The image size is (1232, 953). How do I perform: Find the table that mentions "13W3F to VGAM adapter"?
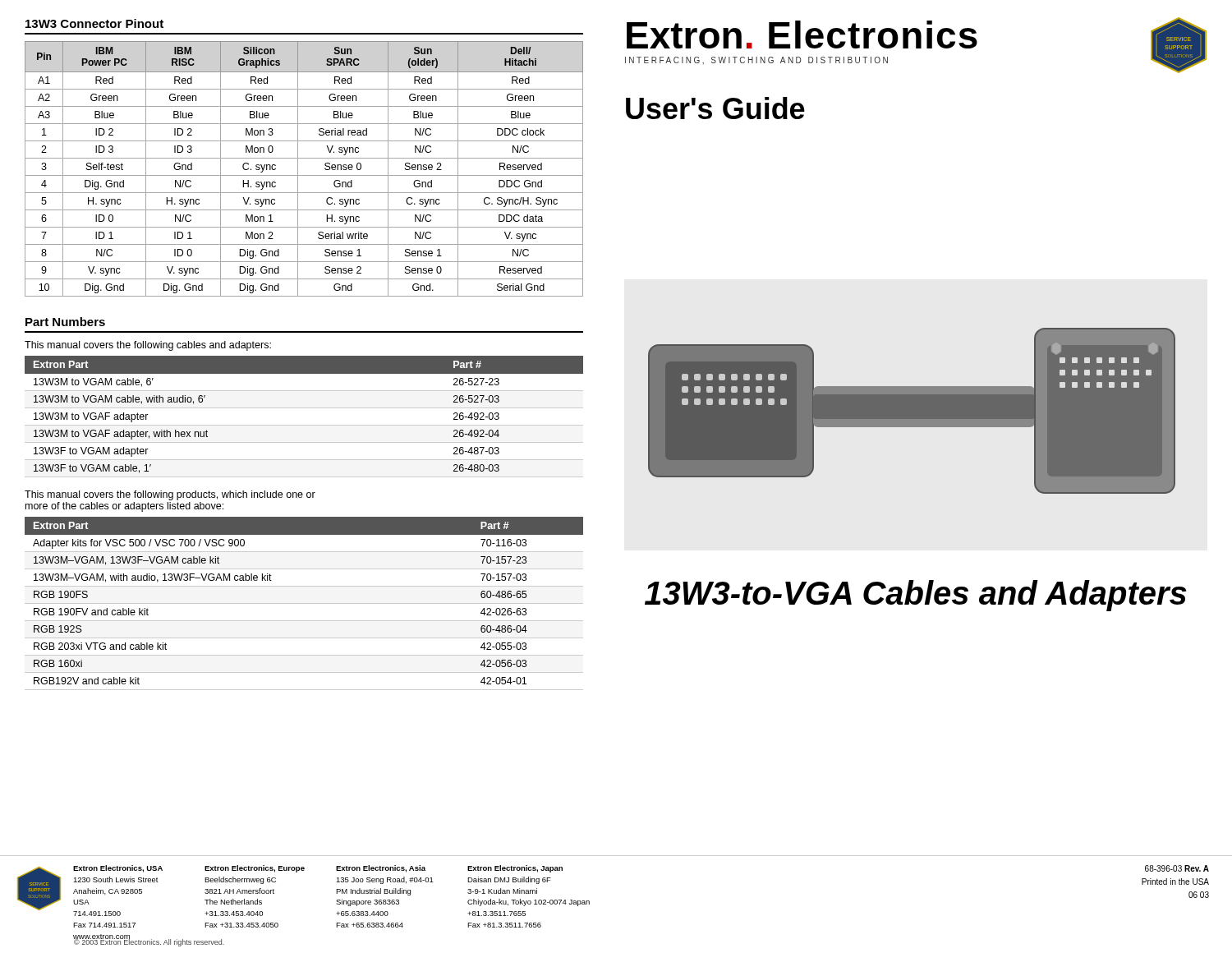pyautogui.click(x=304, y=417)
